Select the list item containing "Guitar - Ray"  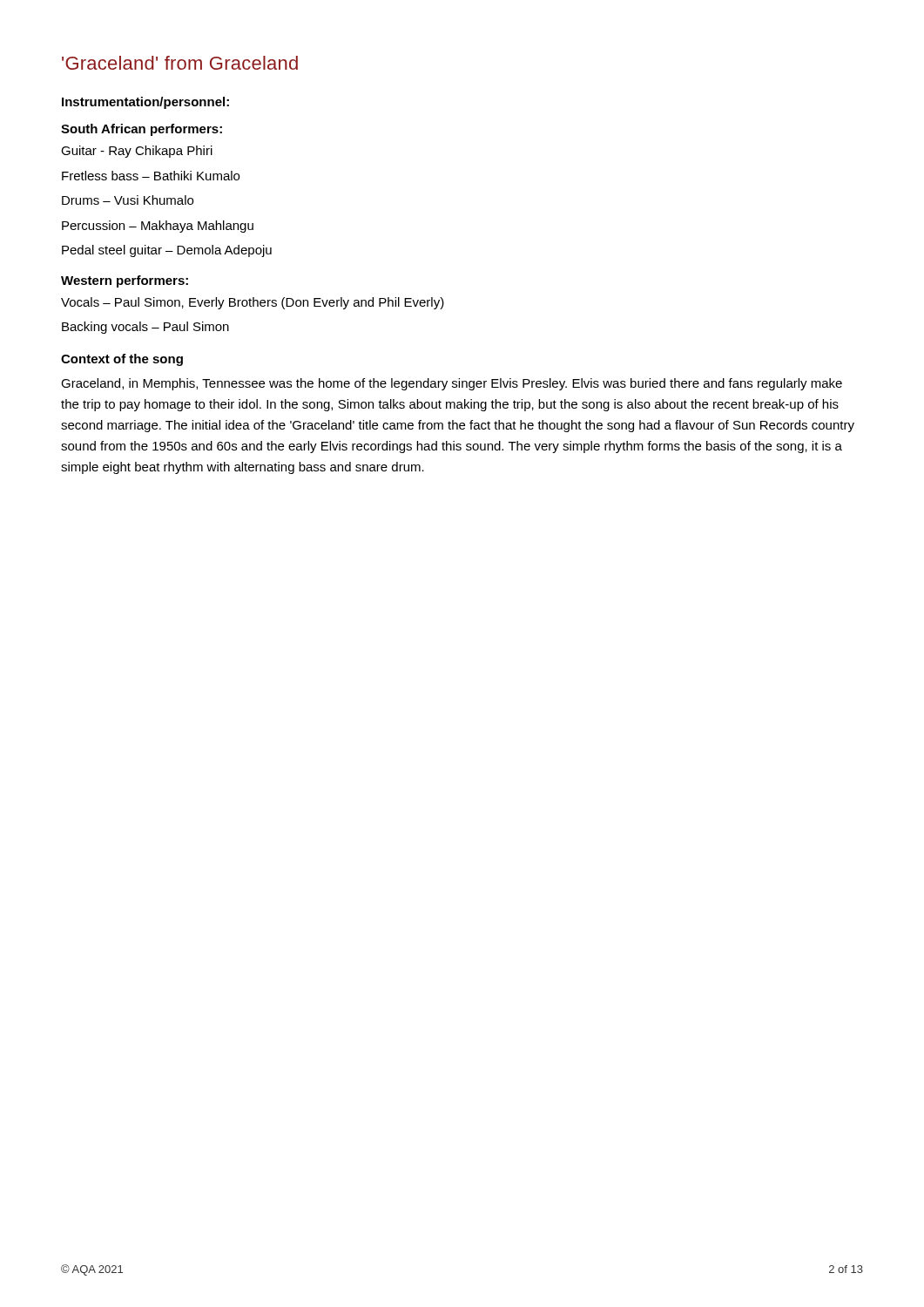tap(137, 150)
